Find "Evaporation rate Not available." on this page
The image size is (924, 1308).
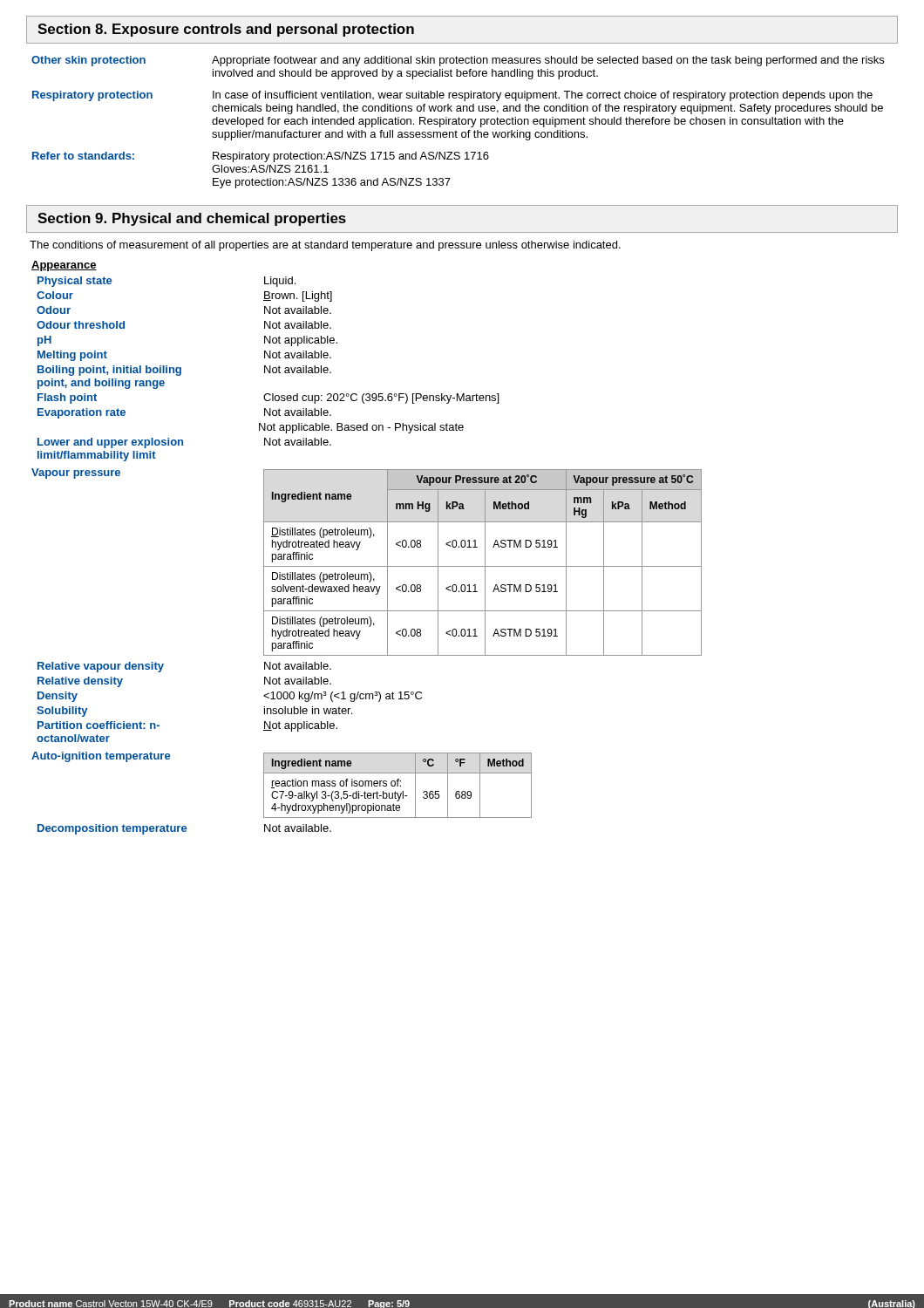tap(465, 412)
